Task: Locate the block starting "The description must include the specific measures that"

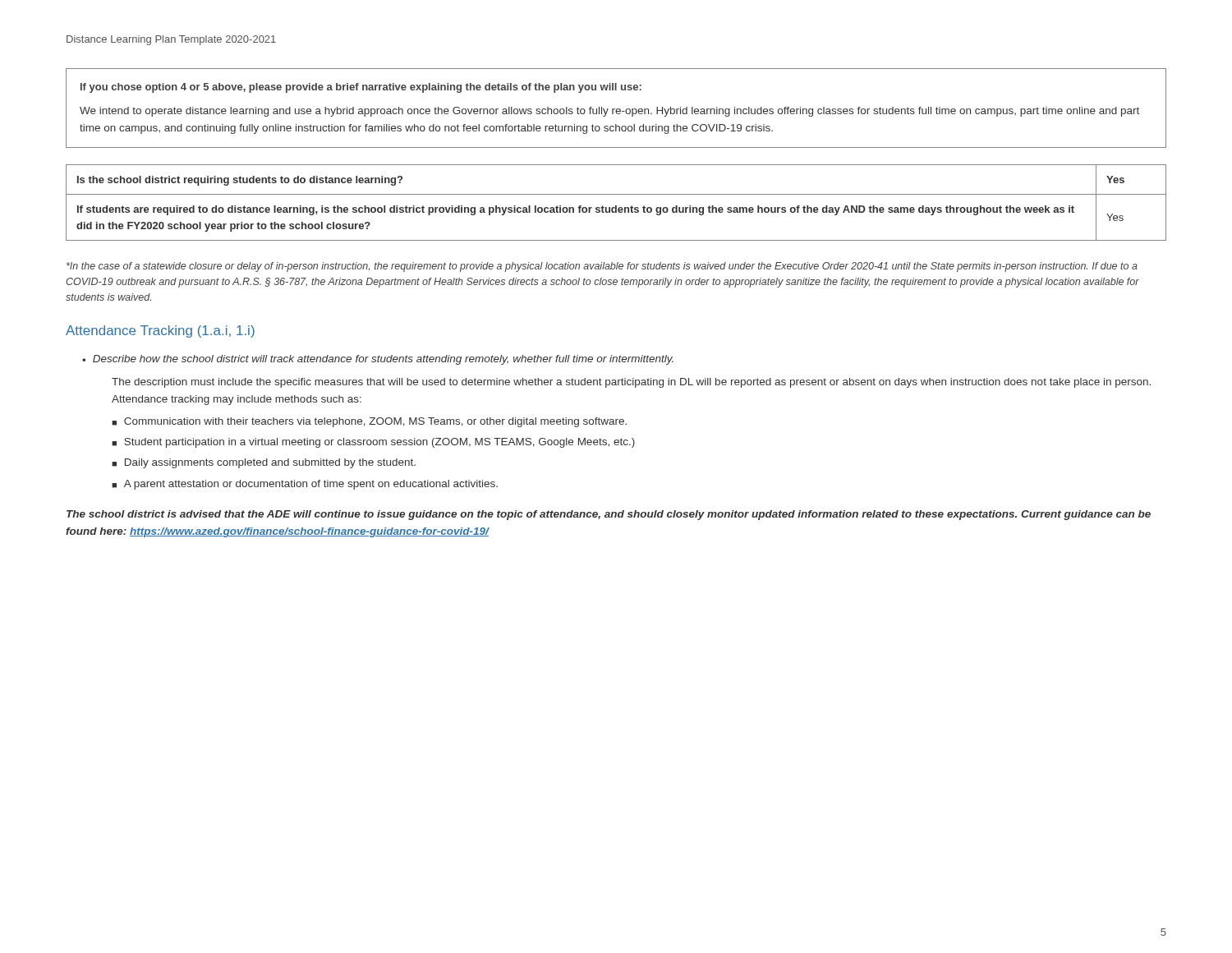Action: [x=632, y=390]
